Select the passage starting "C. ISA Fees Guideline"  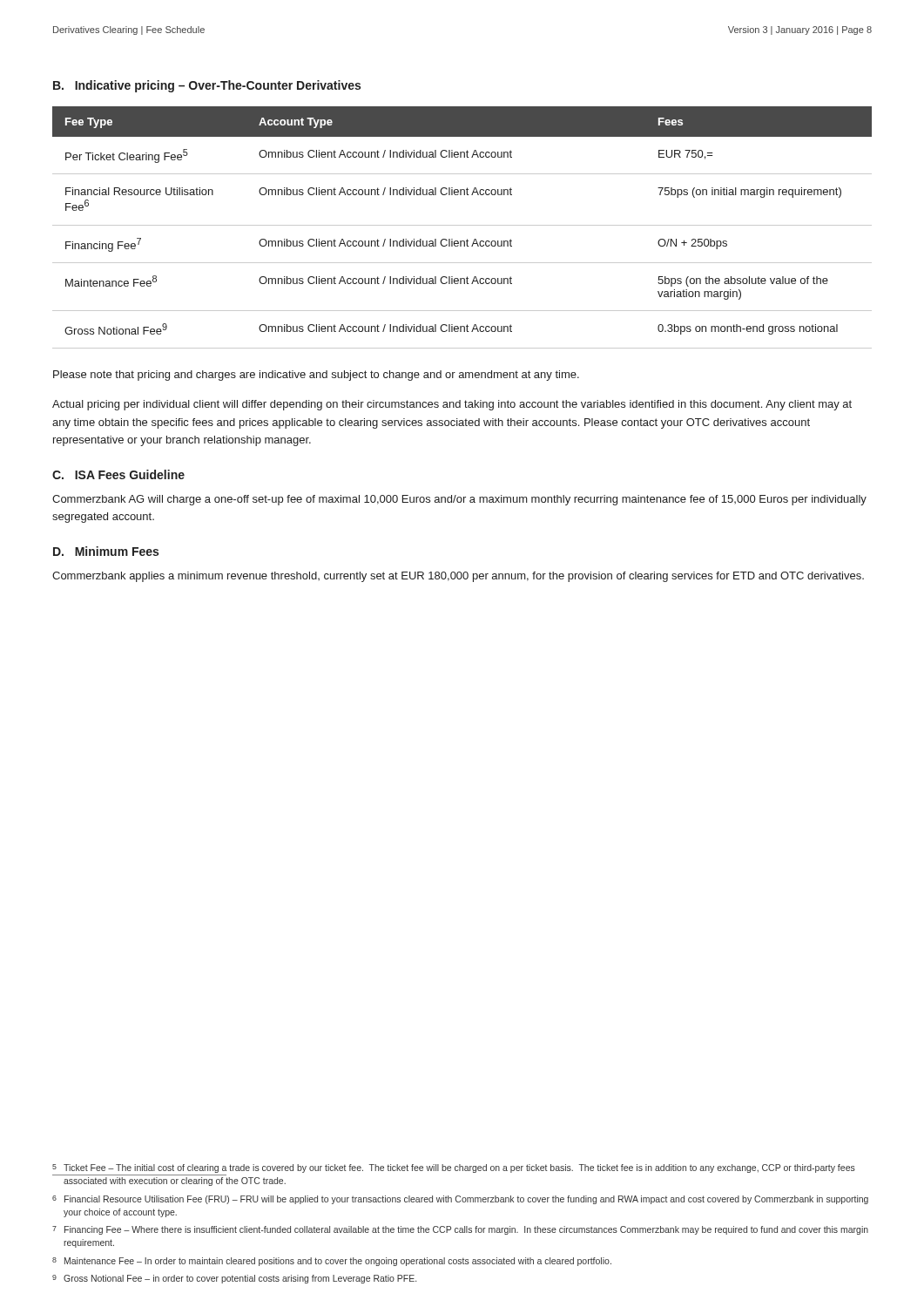pyautogui.click(x=118, y=475)
